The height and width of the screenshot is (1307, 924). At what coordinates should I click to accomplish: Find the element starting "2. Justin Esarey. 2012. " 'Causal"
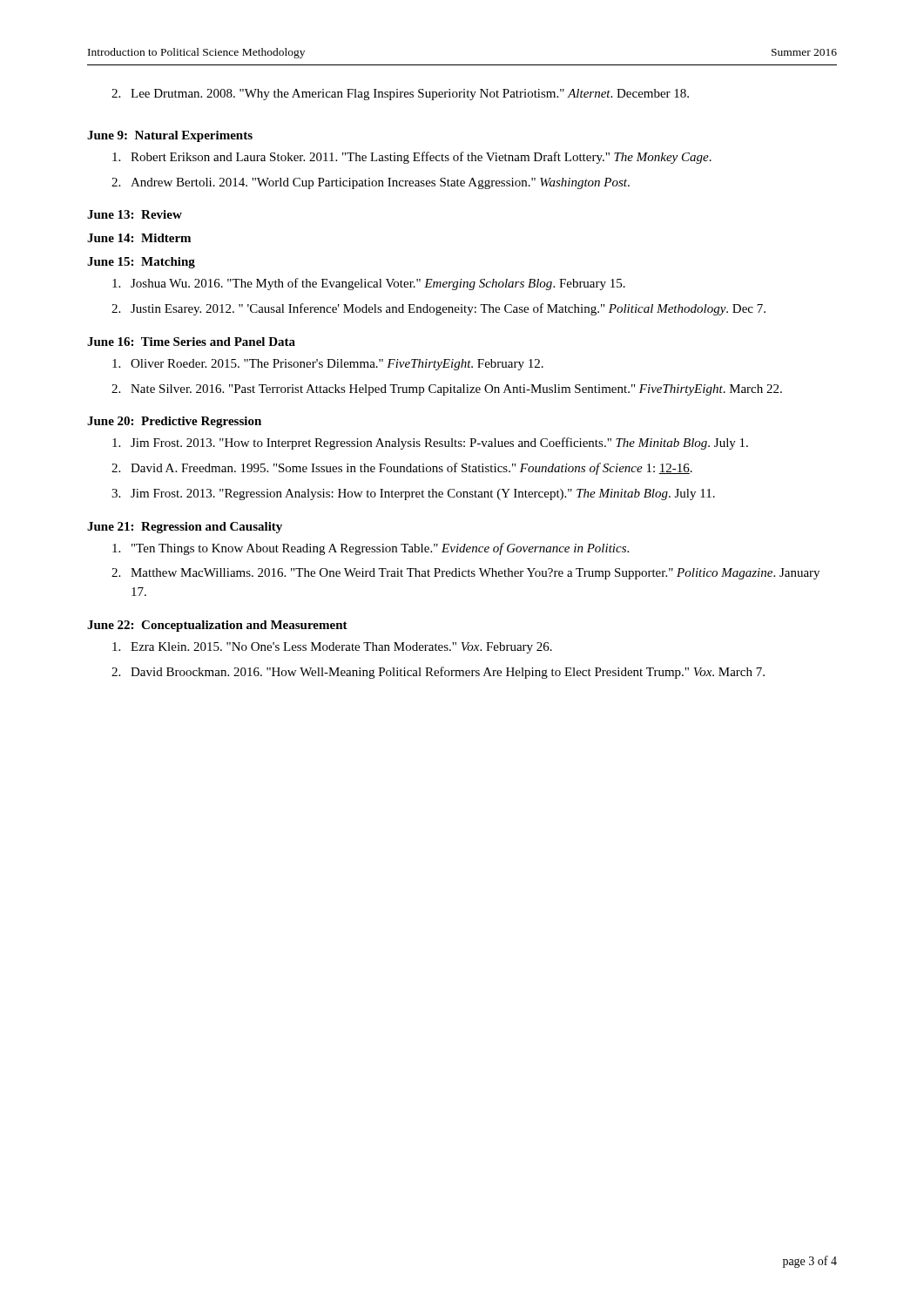474,309
